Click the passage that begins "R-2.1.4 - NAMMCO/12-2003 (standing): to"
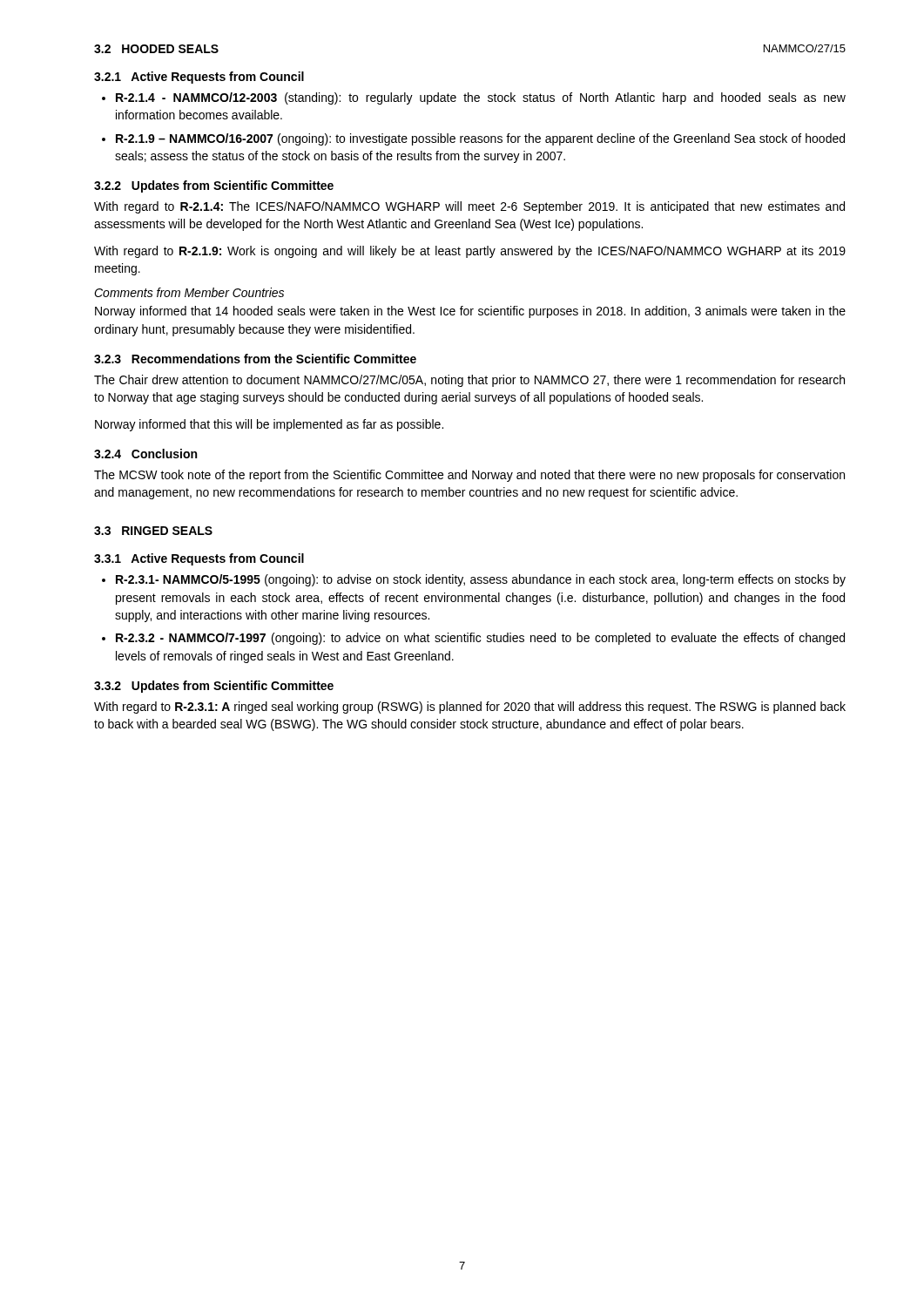The height and width of the screenshot is (1307, 924). [x=480, y=106]
